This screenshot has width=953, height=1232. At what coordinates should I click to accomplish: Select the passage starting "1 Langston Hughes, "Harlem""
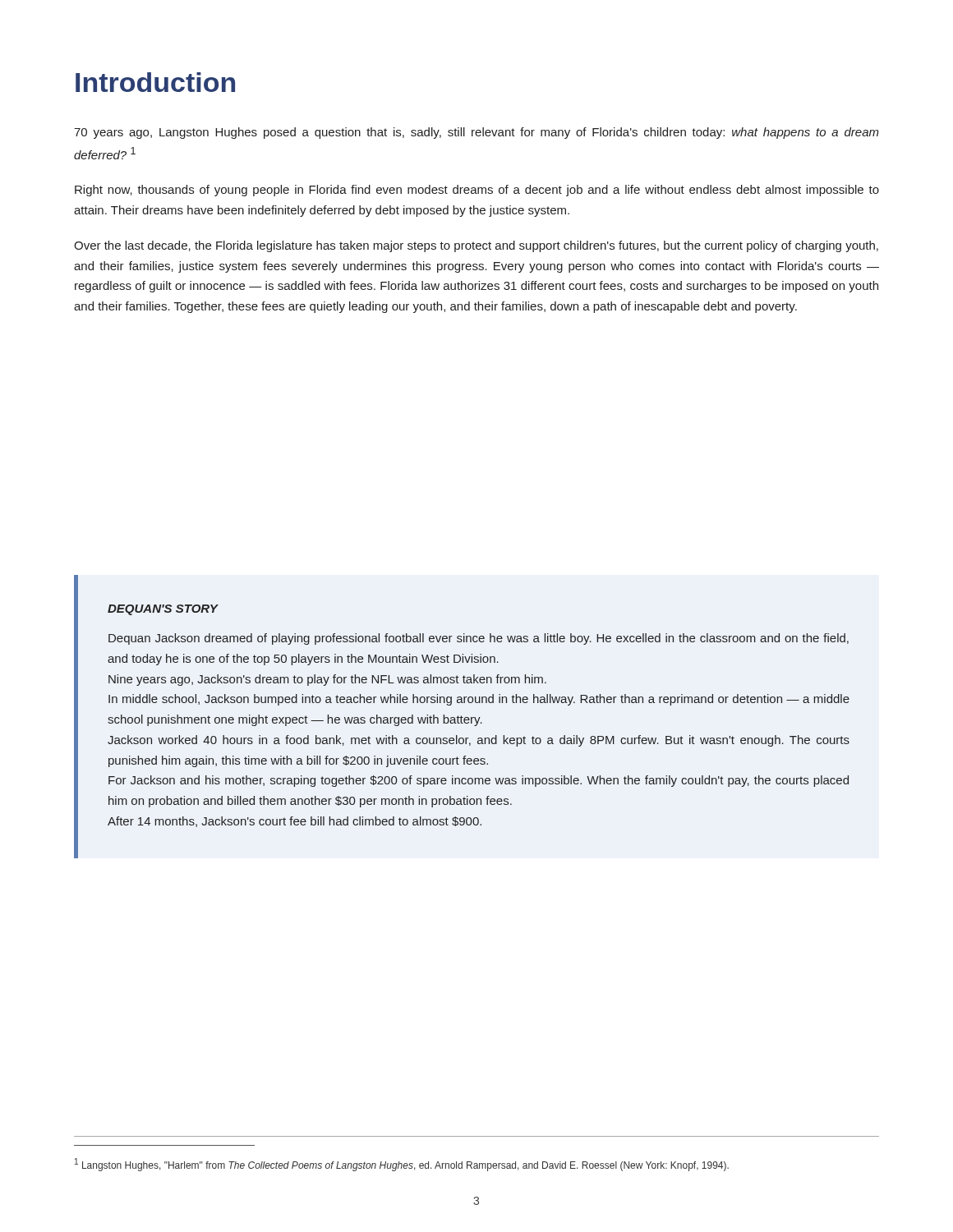click(476, 1159)
